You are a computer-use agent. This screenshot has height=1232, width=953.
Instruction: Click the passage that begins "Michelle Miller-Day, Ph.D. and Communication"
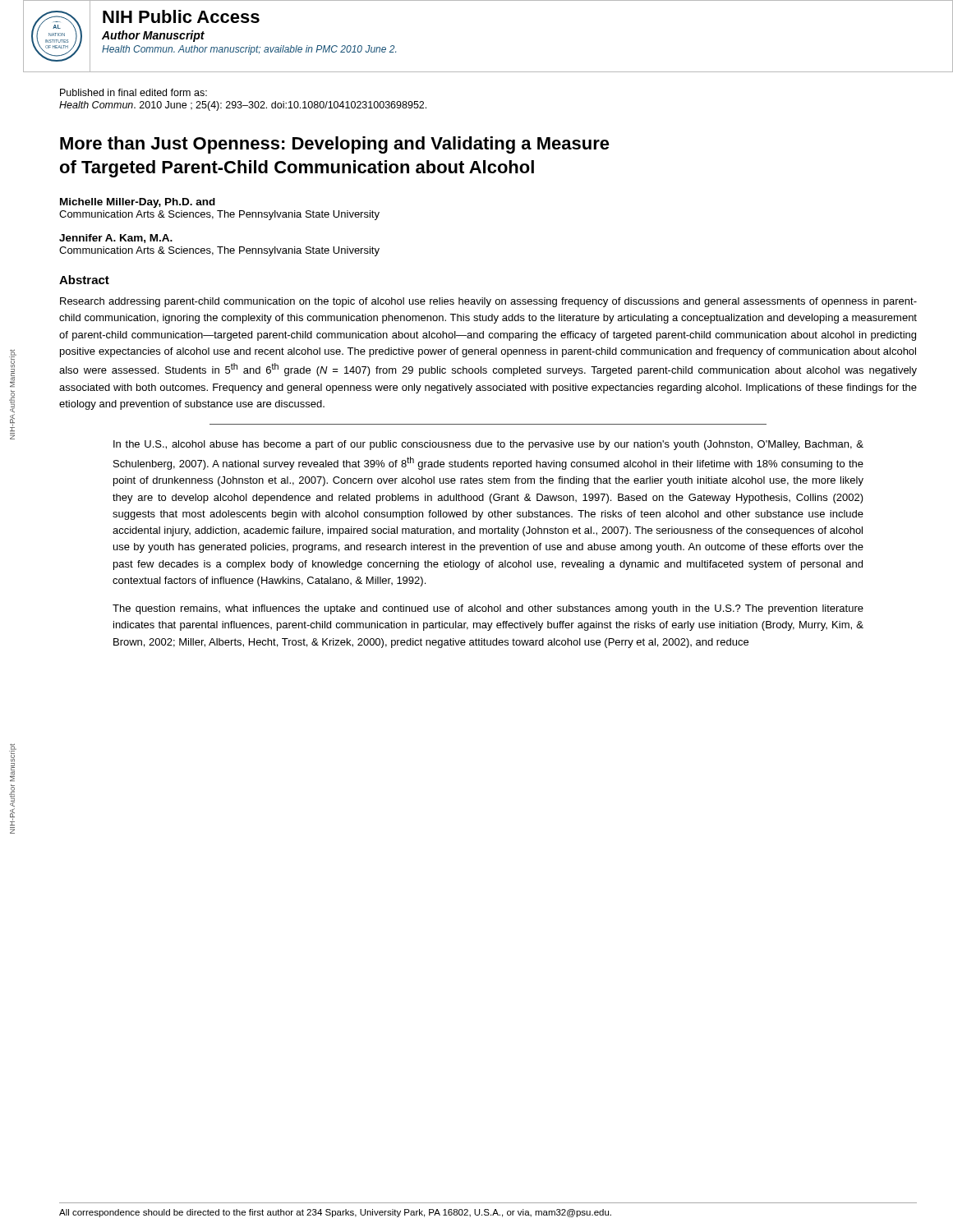point(138,203)
